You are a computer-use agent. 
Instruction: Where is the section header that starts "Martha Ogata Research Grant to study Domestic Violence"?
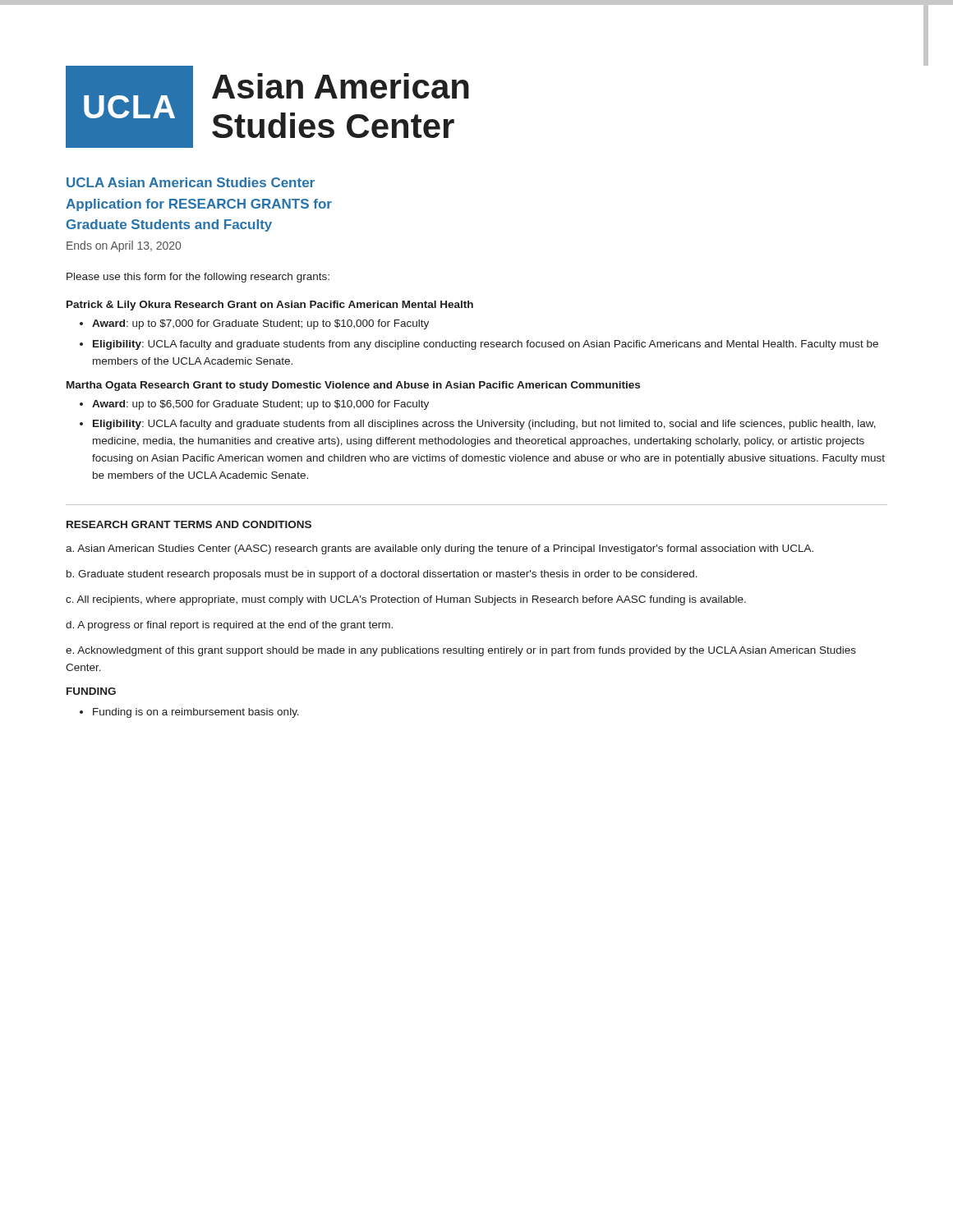point(353,384)
